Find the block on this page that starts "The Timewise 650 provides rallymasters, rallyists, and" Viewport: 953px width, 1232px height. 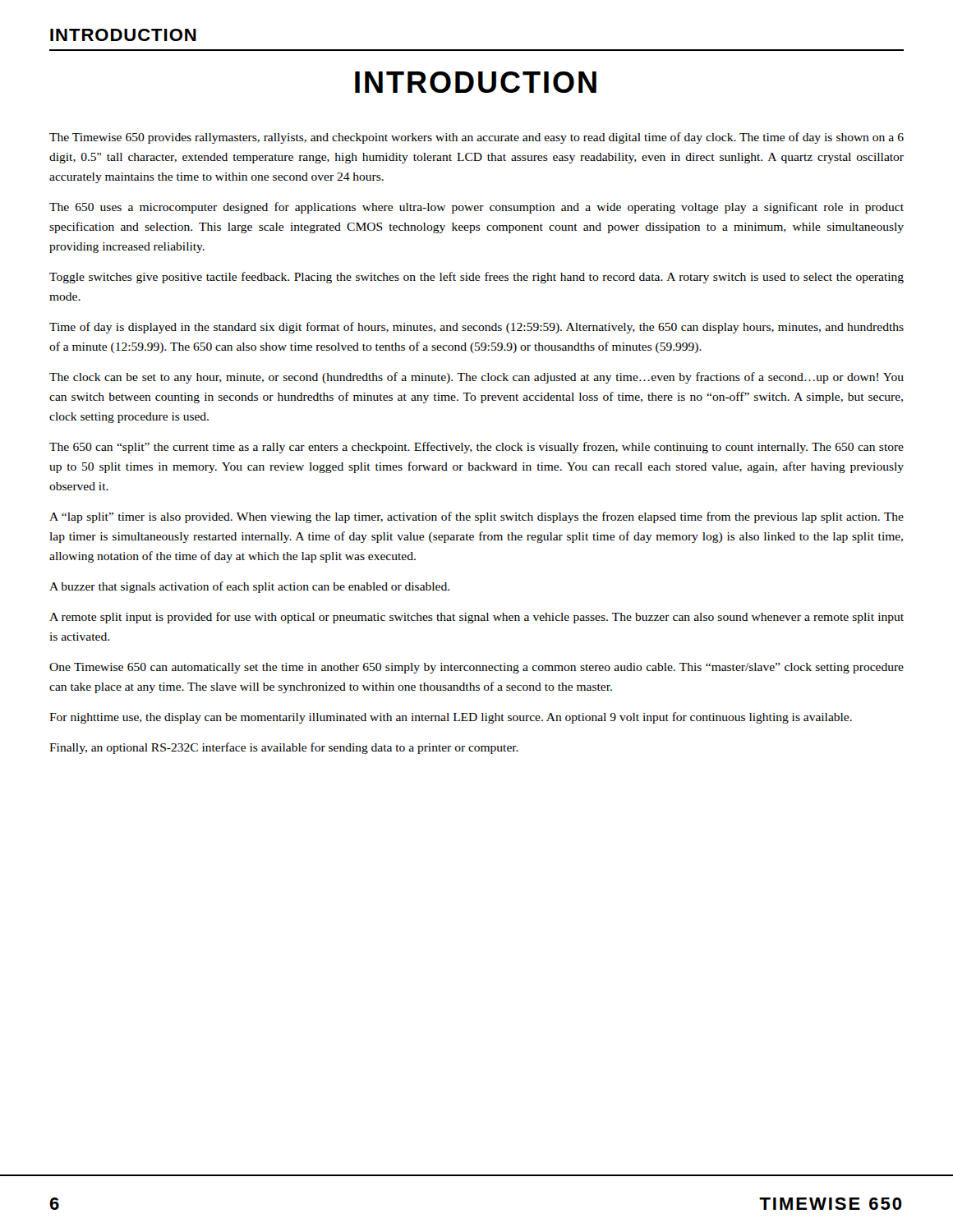476,157
